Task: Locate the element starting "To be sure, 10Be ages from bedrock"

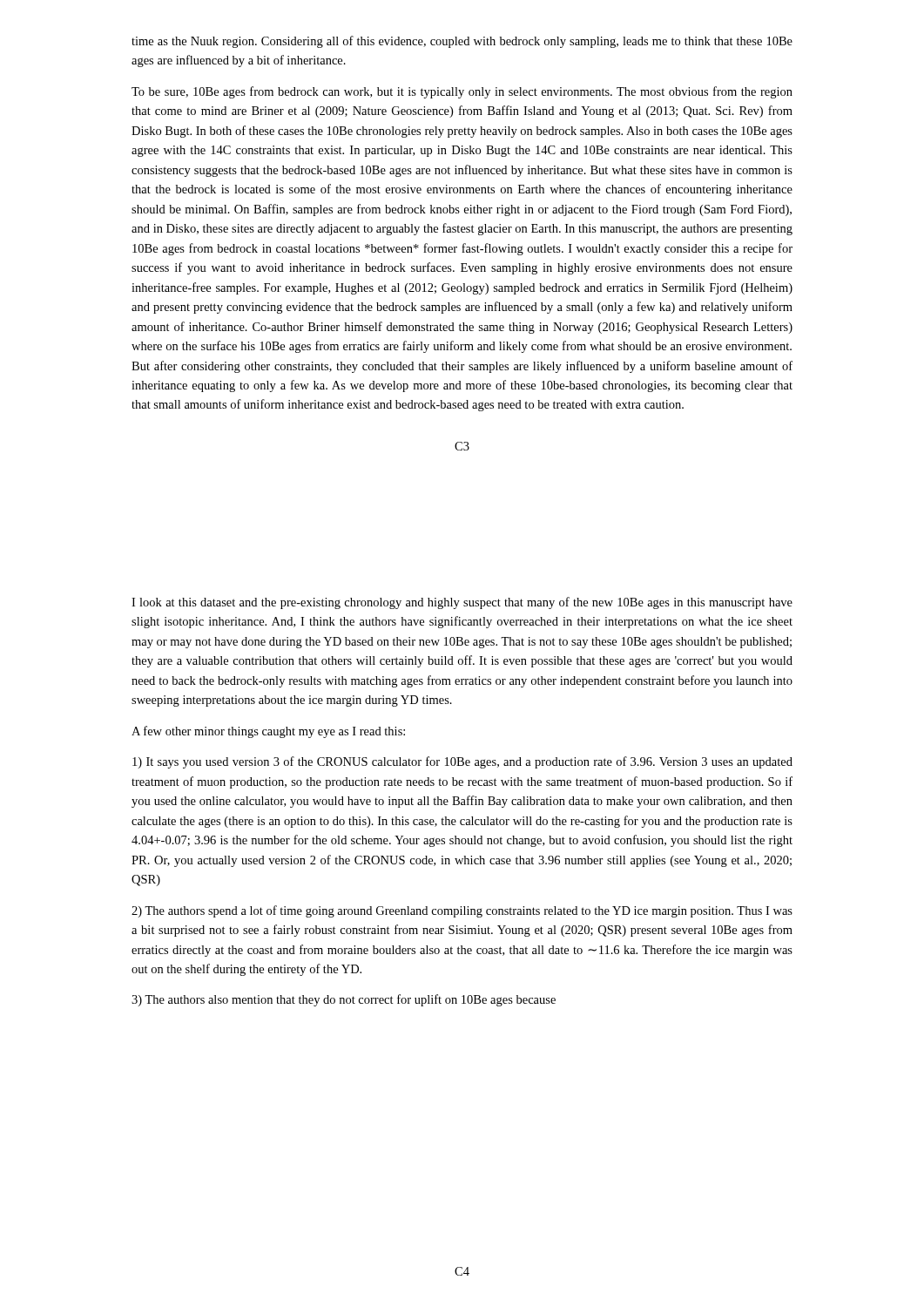Action: point(462,248)
